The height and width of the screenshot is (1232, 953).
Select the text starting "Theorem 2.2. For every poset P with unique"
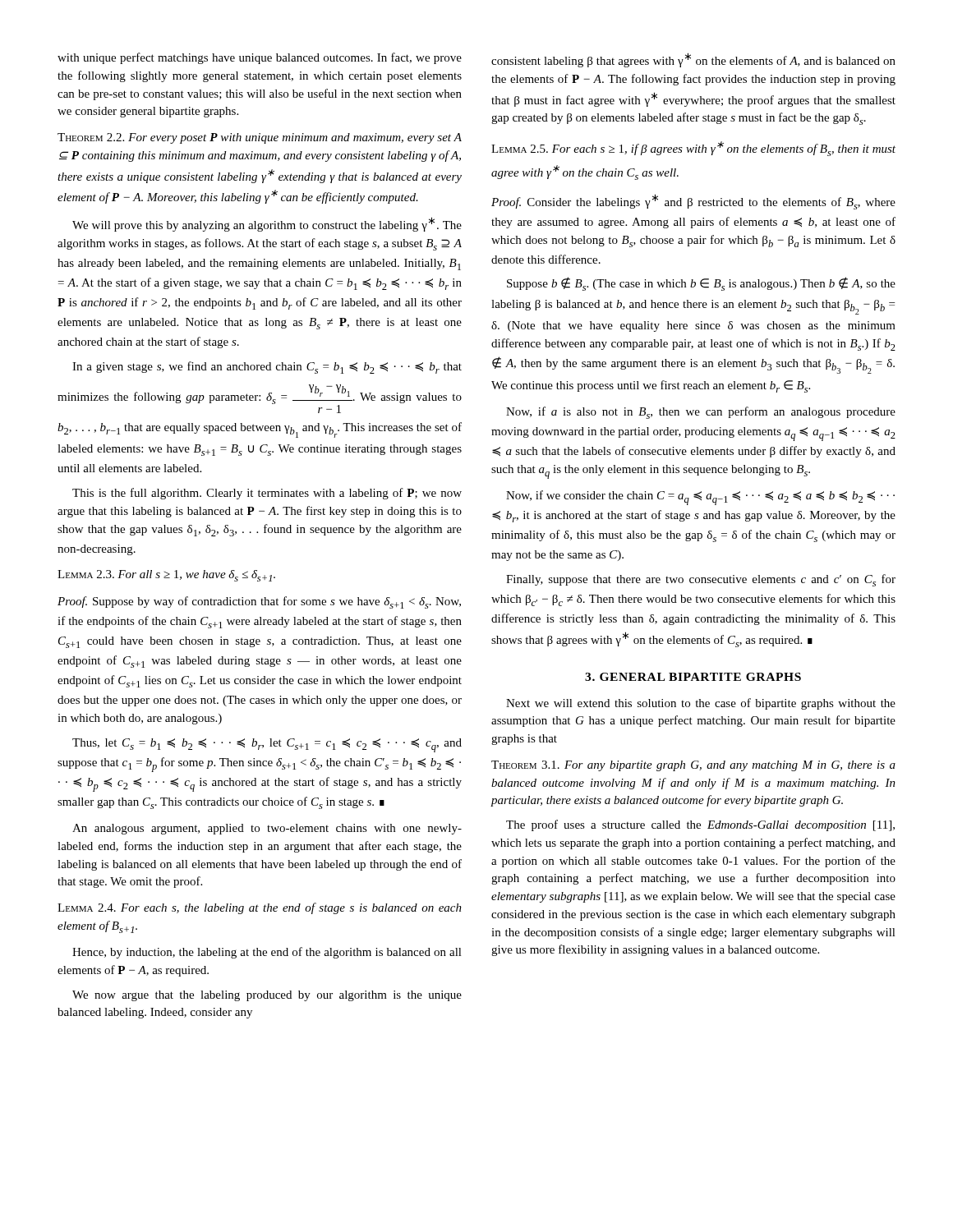260,168
